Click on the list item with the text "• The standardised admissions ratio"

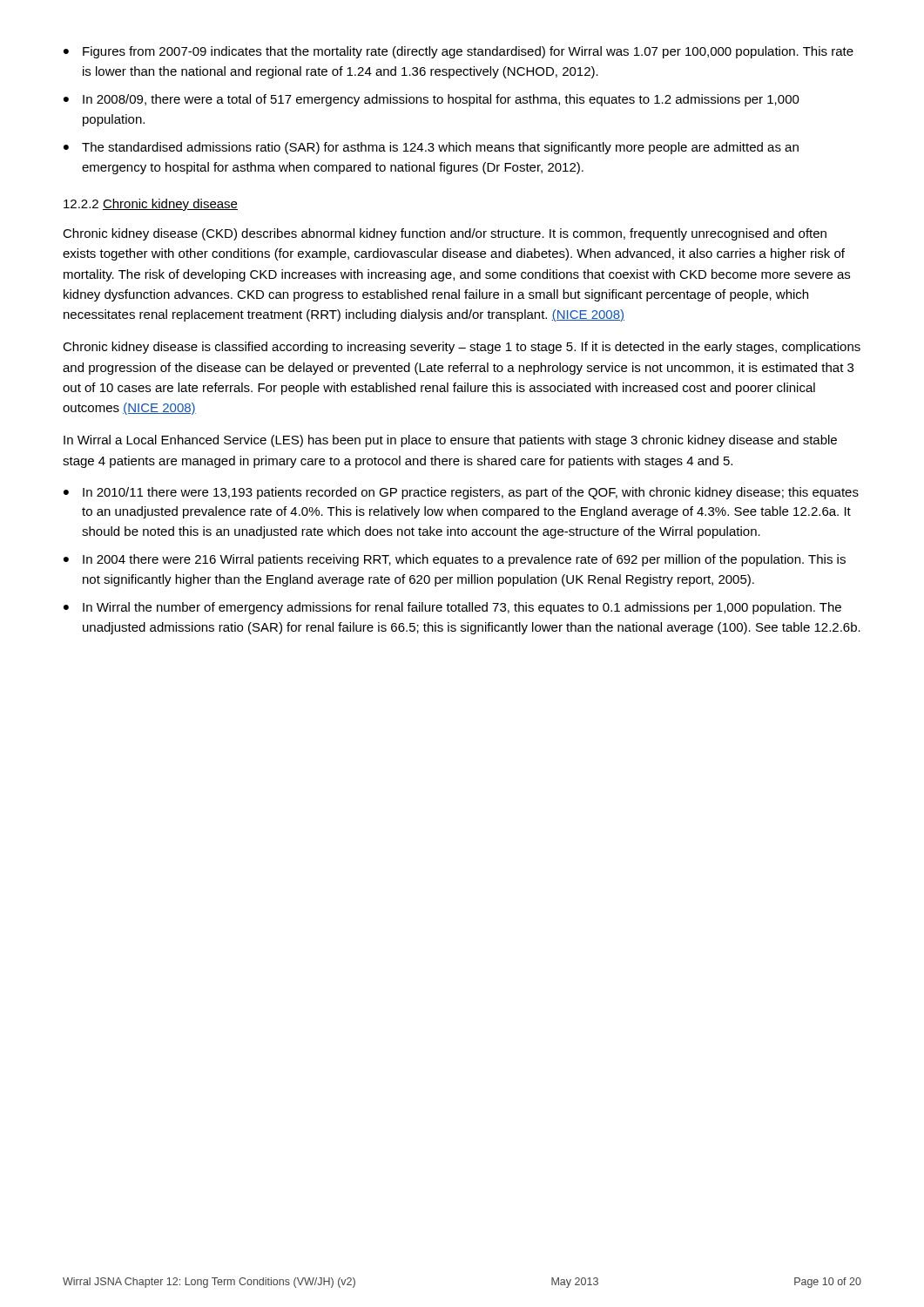462,157
